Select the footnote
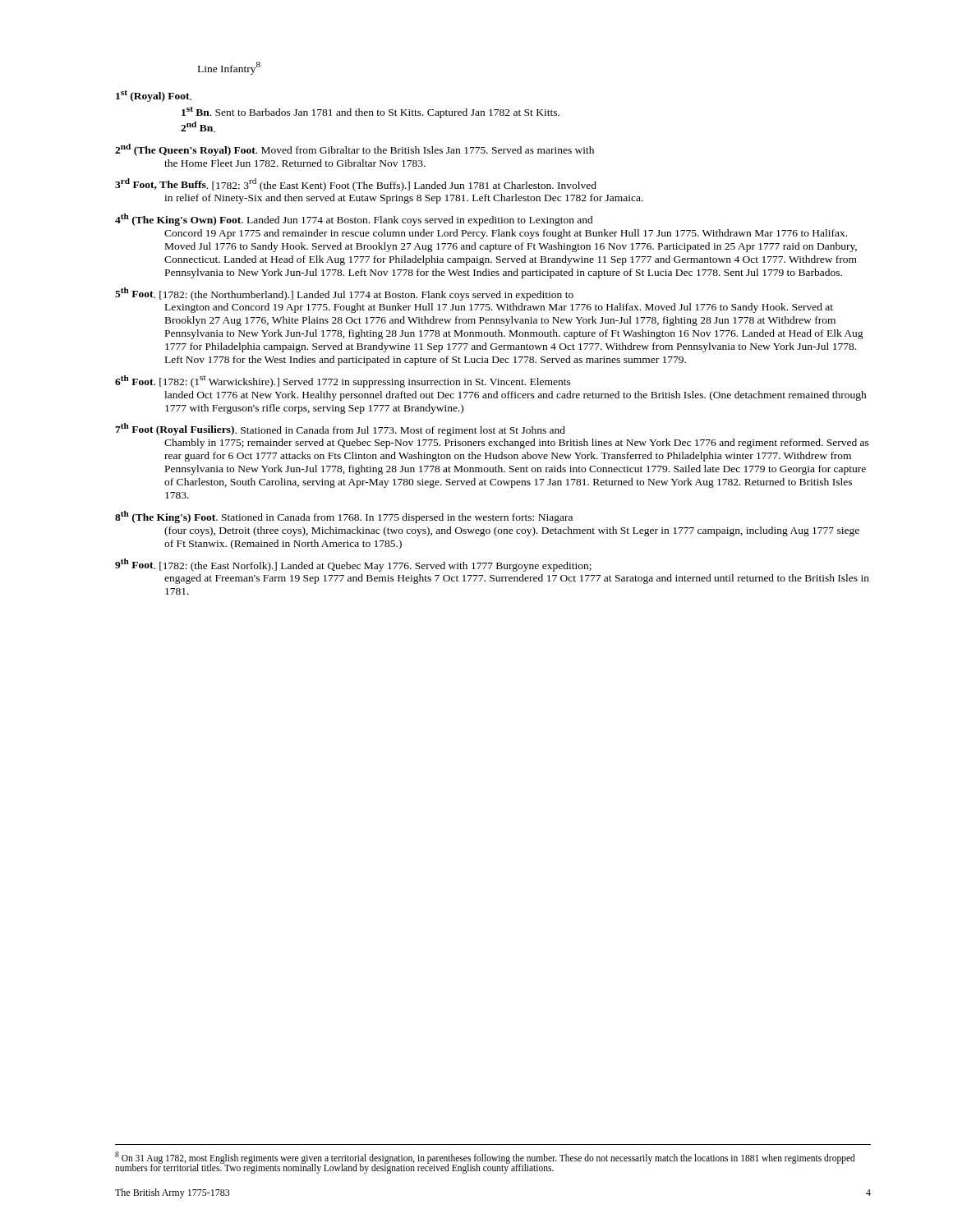The width and height of the screenshot is (953, 1232). pyautogui.click(x=485, y=1161)
